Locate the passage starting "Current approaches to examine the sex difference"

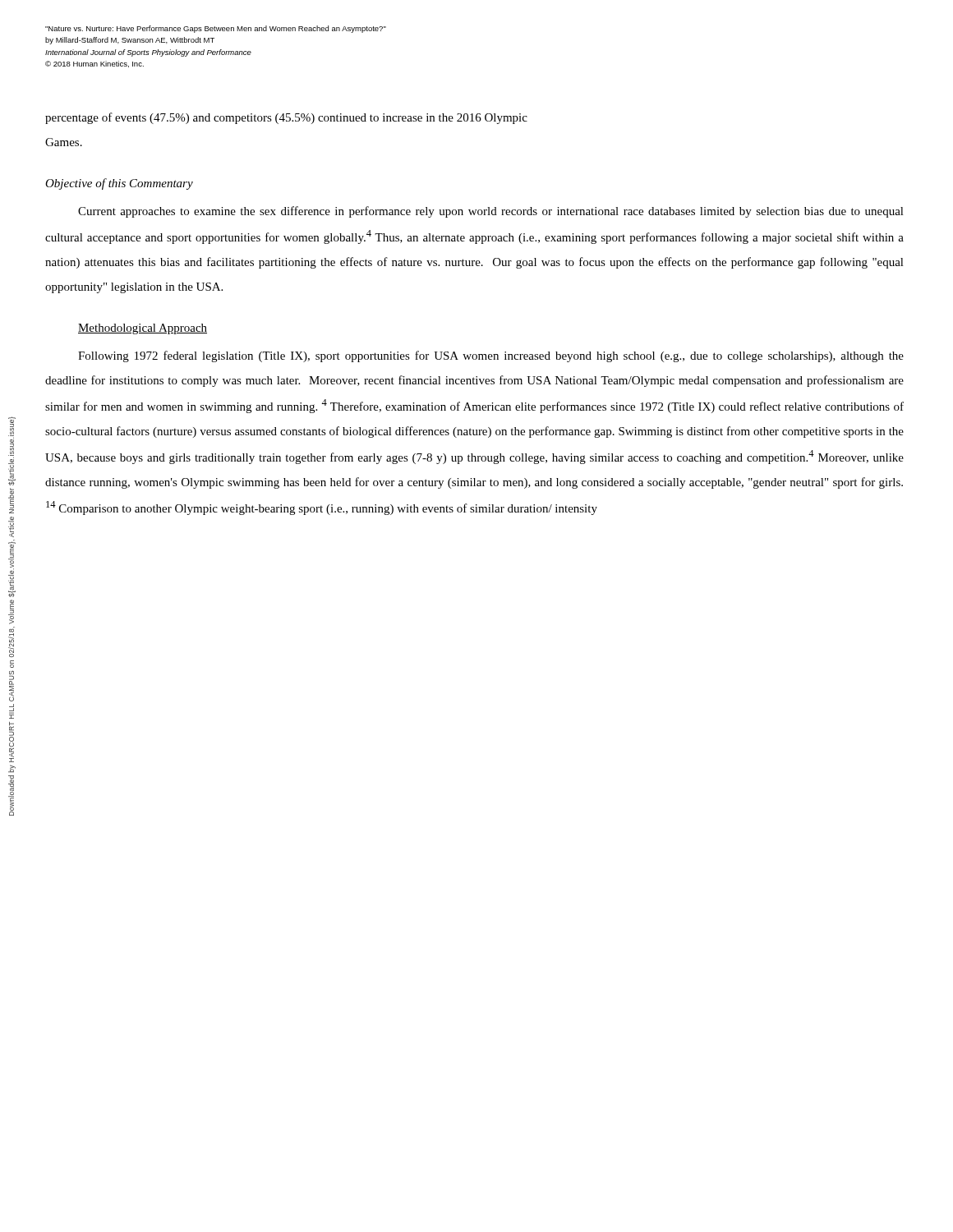(x=474, y=249)
